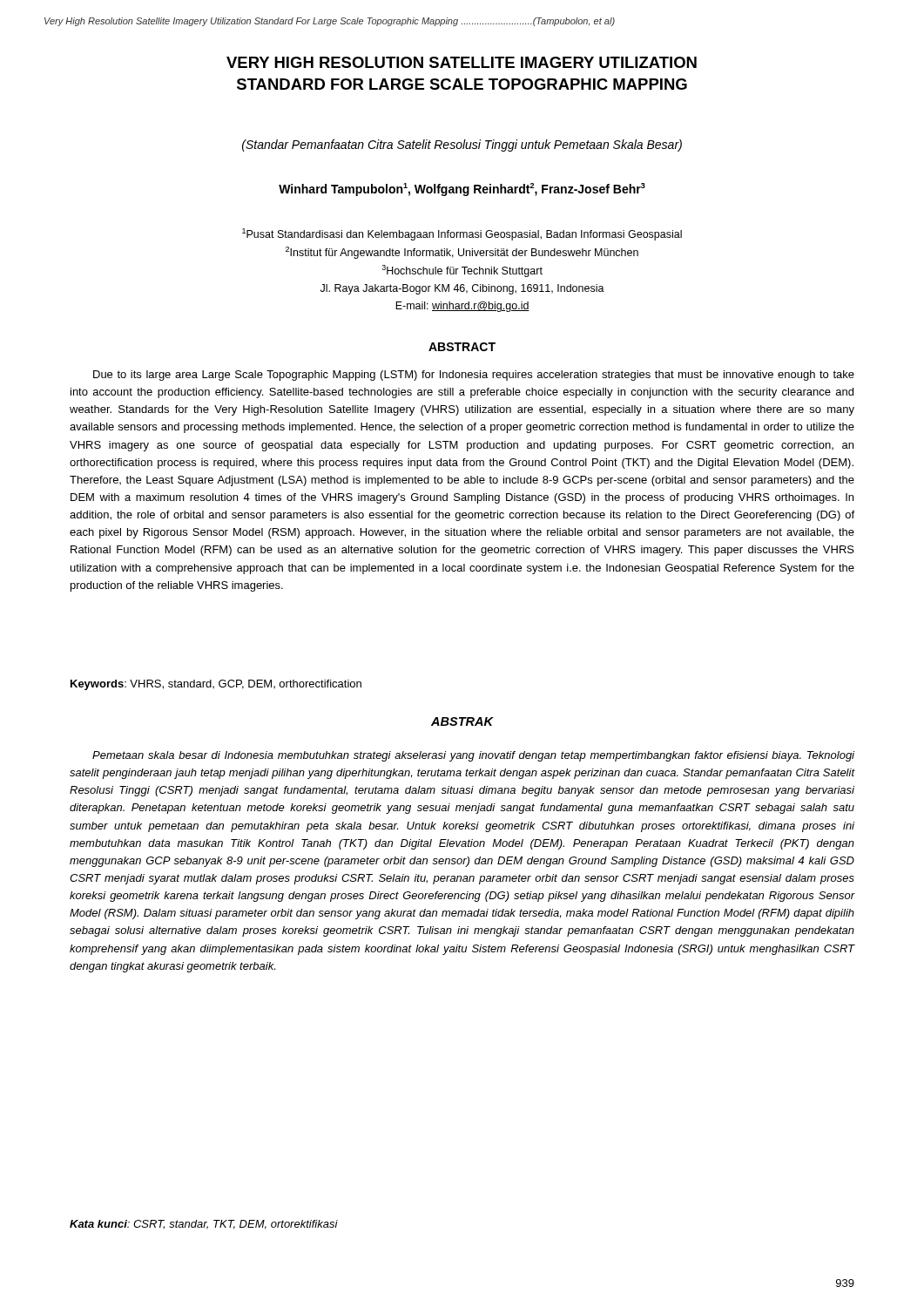
Task: Select the region starting "Kata kunci: CSRT, standar, TKT,"
Action: tap(203, 1224)
